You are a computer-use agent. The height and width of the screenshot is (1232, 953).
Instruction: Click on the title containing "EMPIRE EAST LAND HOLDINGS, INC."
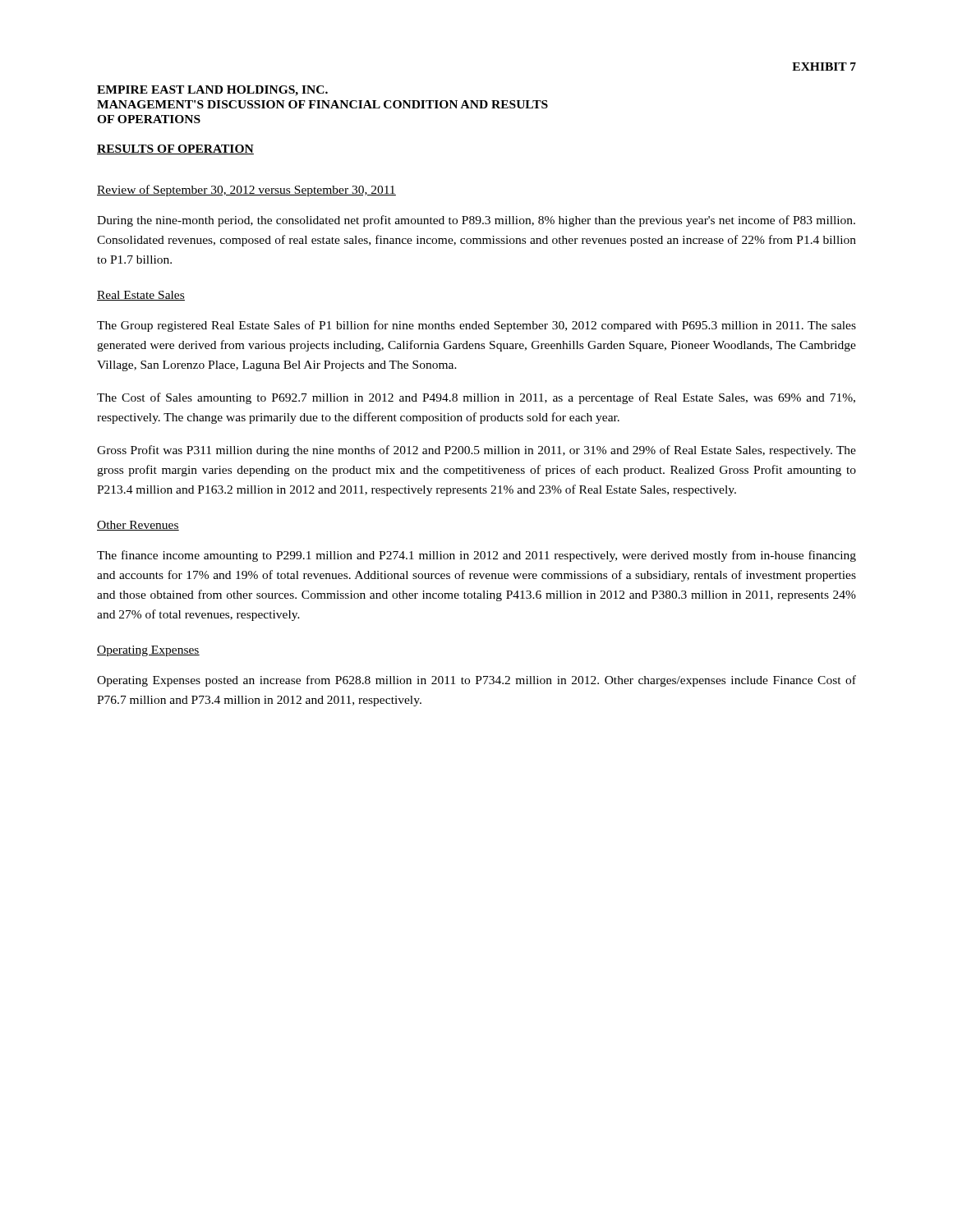pos(323,104)
